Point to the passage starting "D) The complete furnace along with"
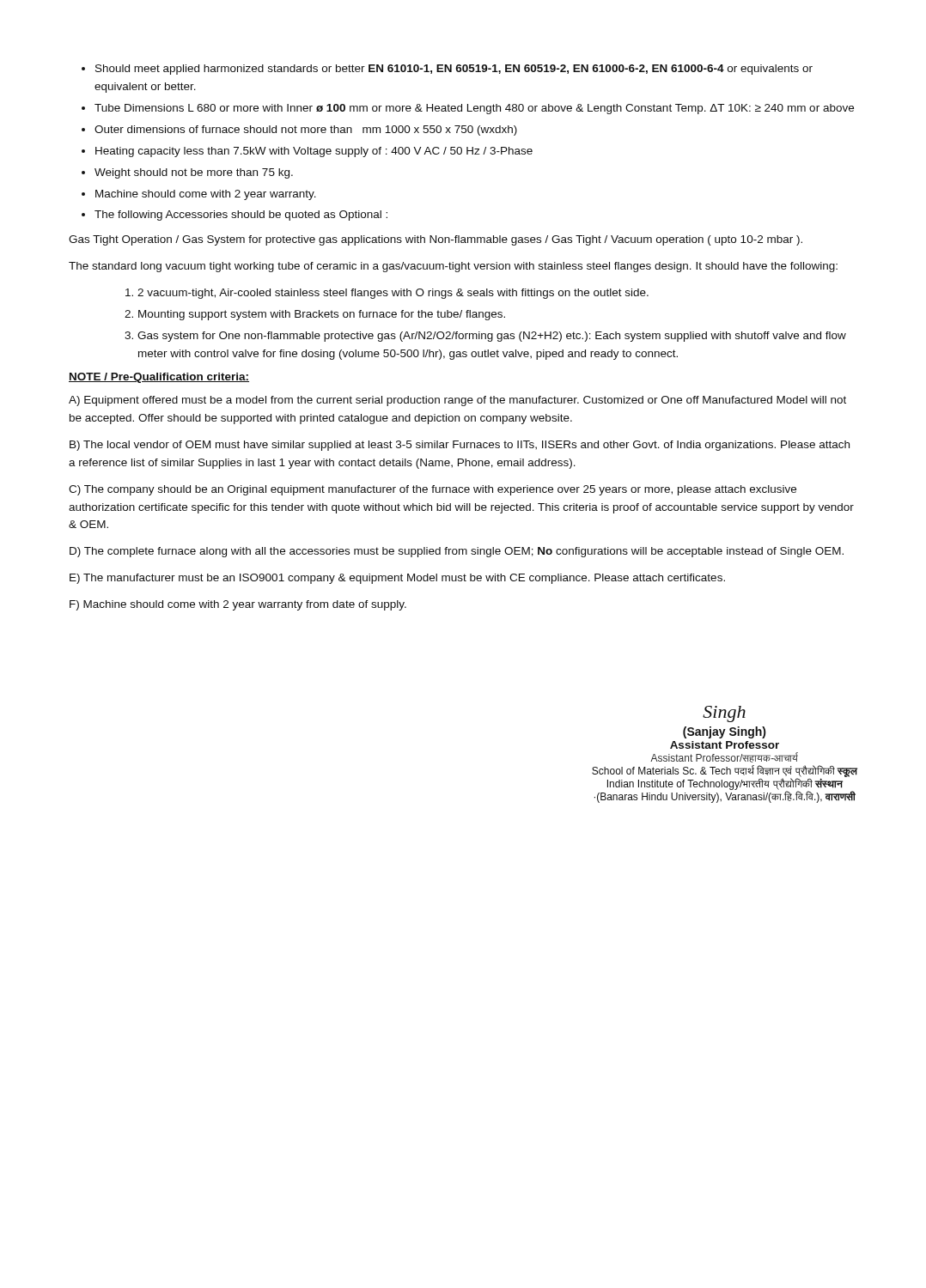Screen dimensions: 1288x926 pos(457,551)
